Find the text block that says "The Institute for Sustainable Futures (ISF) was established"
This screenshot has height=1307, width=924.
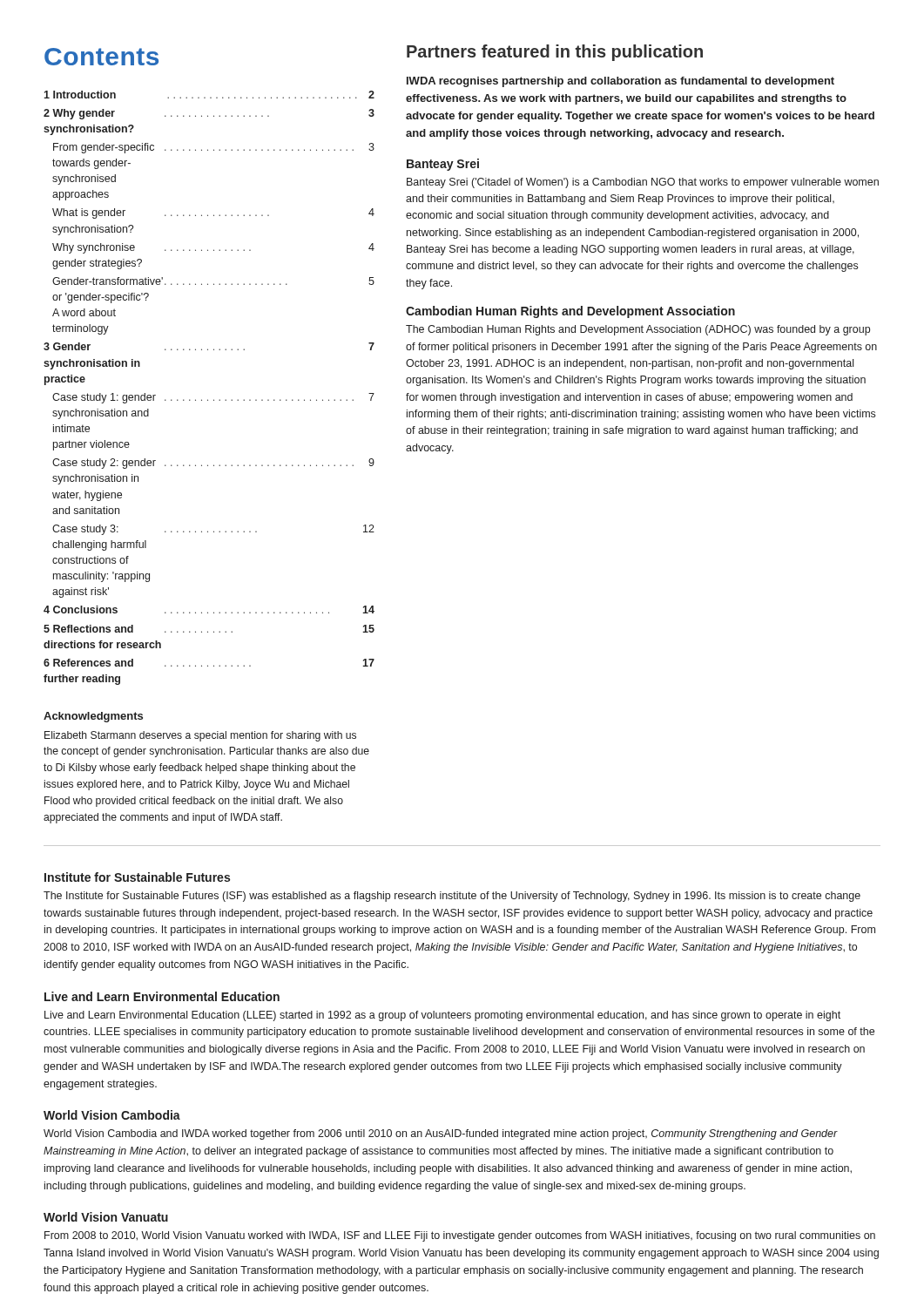pyautogui.click(x=460, y=930)
